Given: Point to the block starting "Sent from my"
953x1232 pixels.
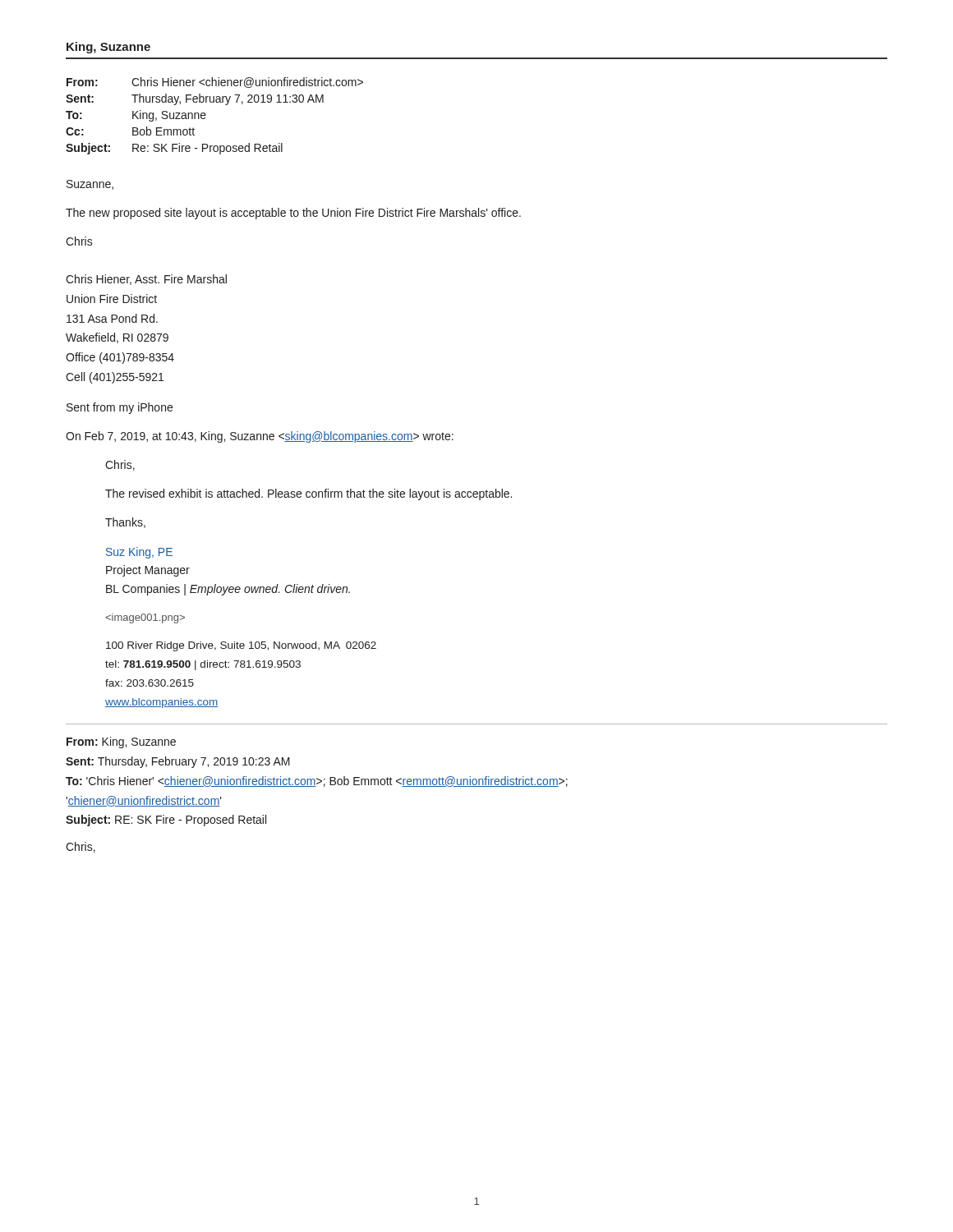Looking at the screenshot, I should (x=119, y=407).
